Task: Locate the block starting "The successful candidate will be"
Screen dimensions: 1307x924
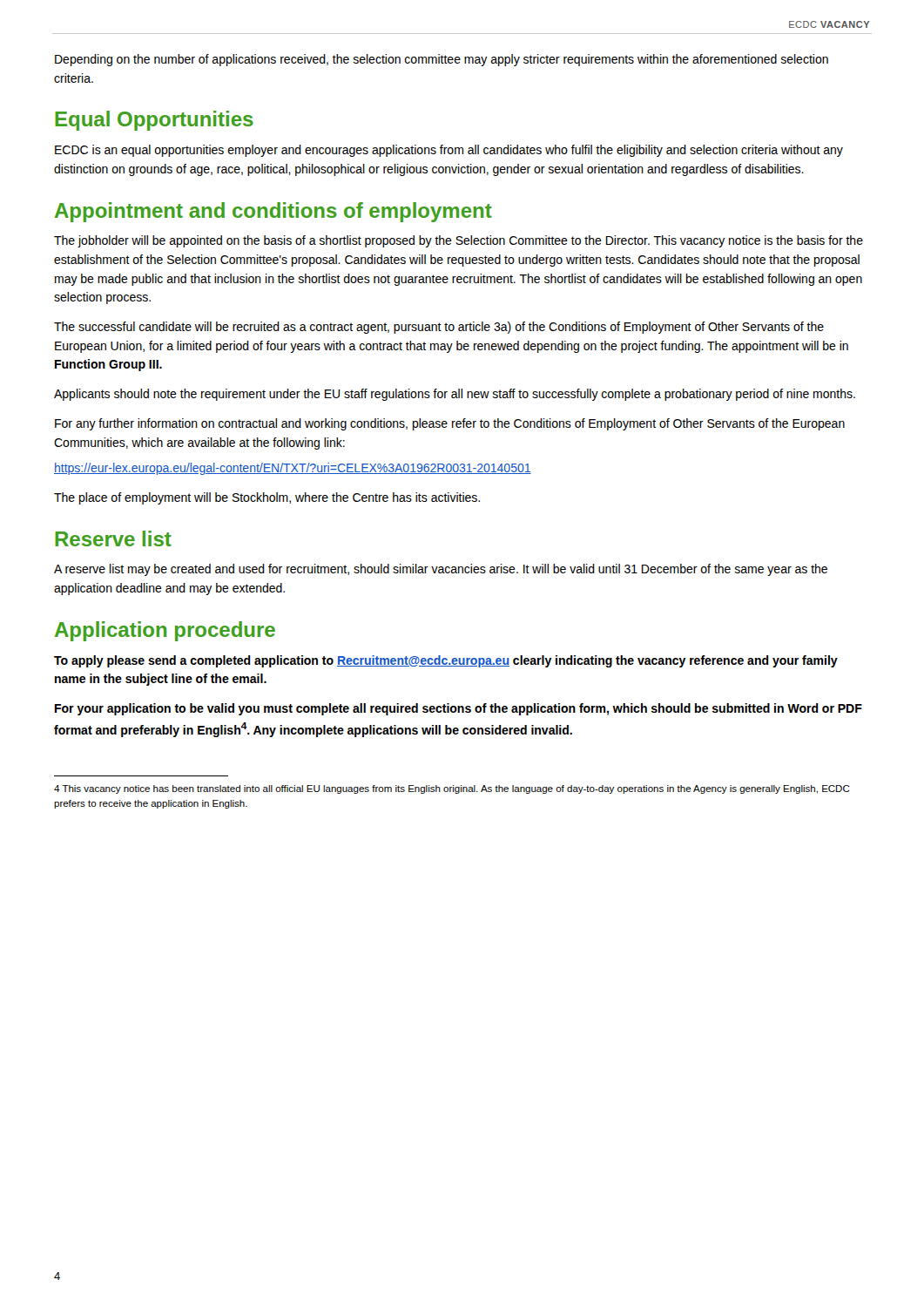Action: coord(451,346)
